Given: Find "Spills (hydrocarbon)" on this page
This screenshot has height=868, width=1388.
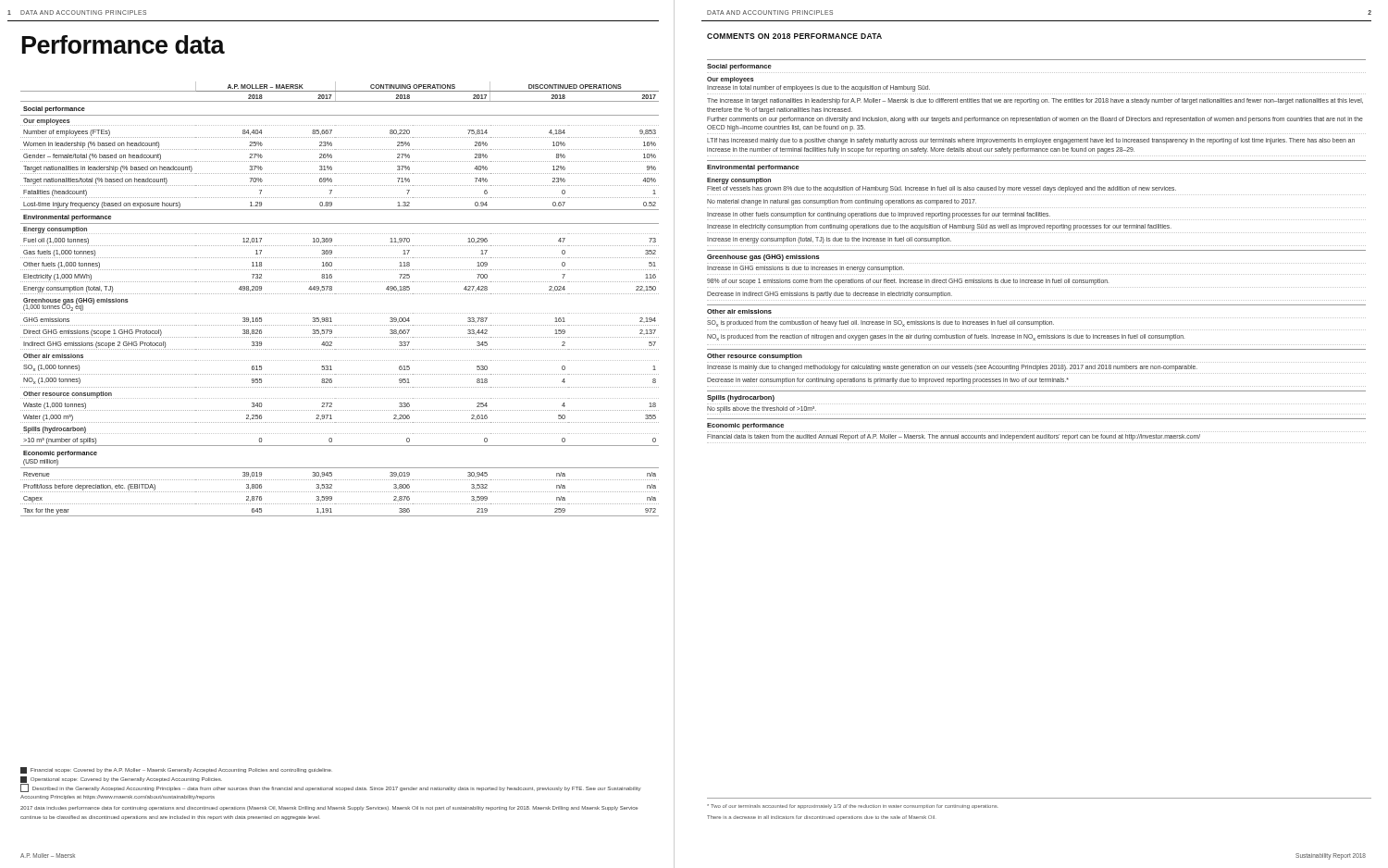Looking at the screenshot, I should (741, 397).
